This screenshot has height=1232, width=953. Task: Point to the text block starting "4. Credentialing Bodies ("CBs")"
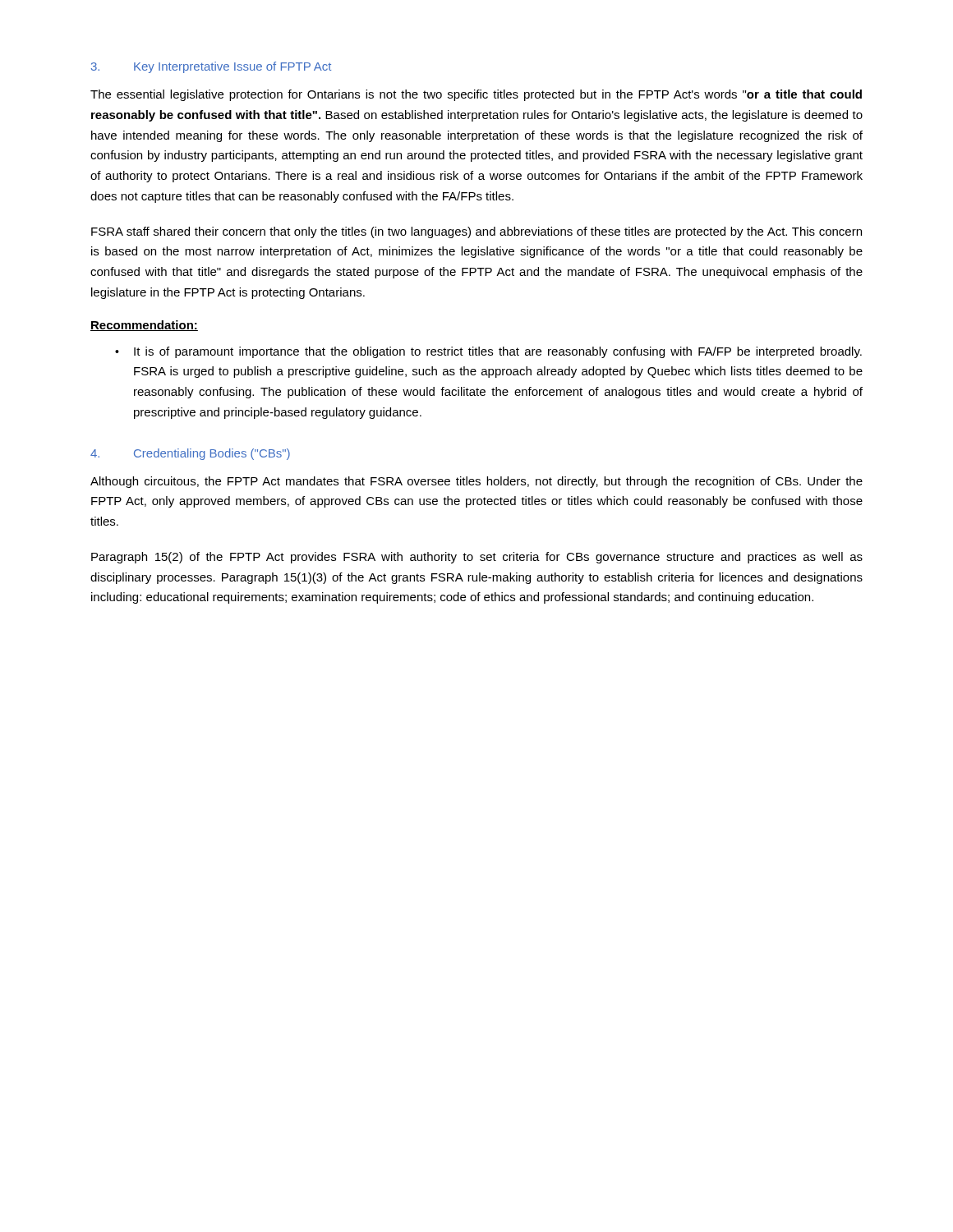click(190, 453)
